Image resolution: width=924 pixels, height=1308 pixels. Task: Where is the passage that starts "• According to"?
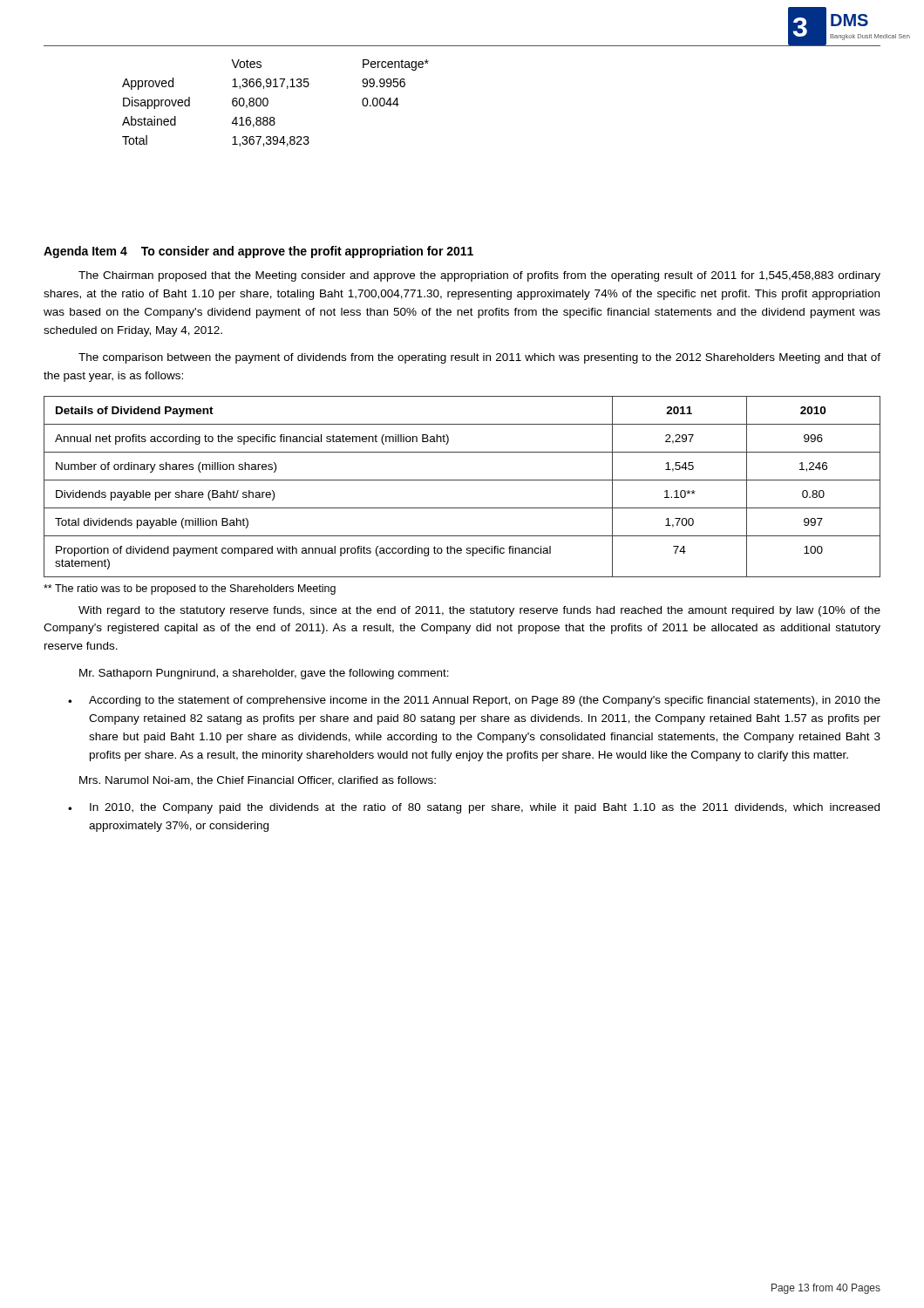[x=474, y=728]
